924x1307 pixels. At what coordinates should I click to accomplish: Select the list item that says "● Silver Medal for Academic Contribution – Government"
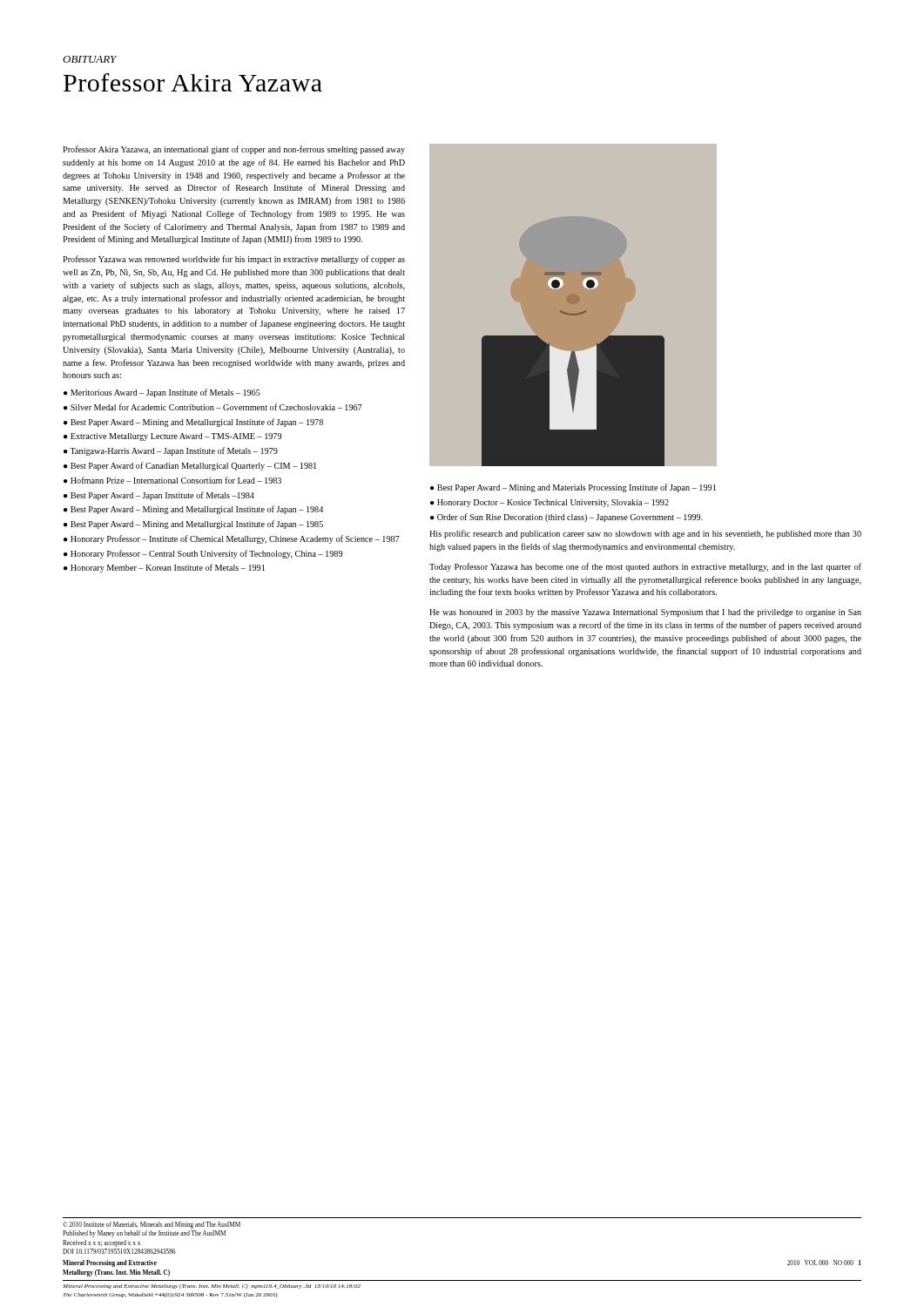point(212,407)
